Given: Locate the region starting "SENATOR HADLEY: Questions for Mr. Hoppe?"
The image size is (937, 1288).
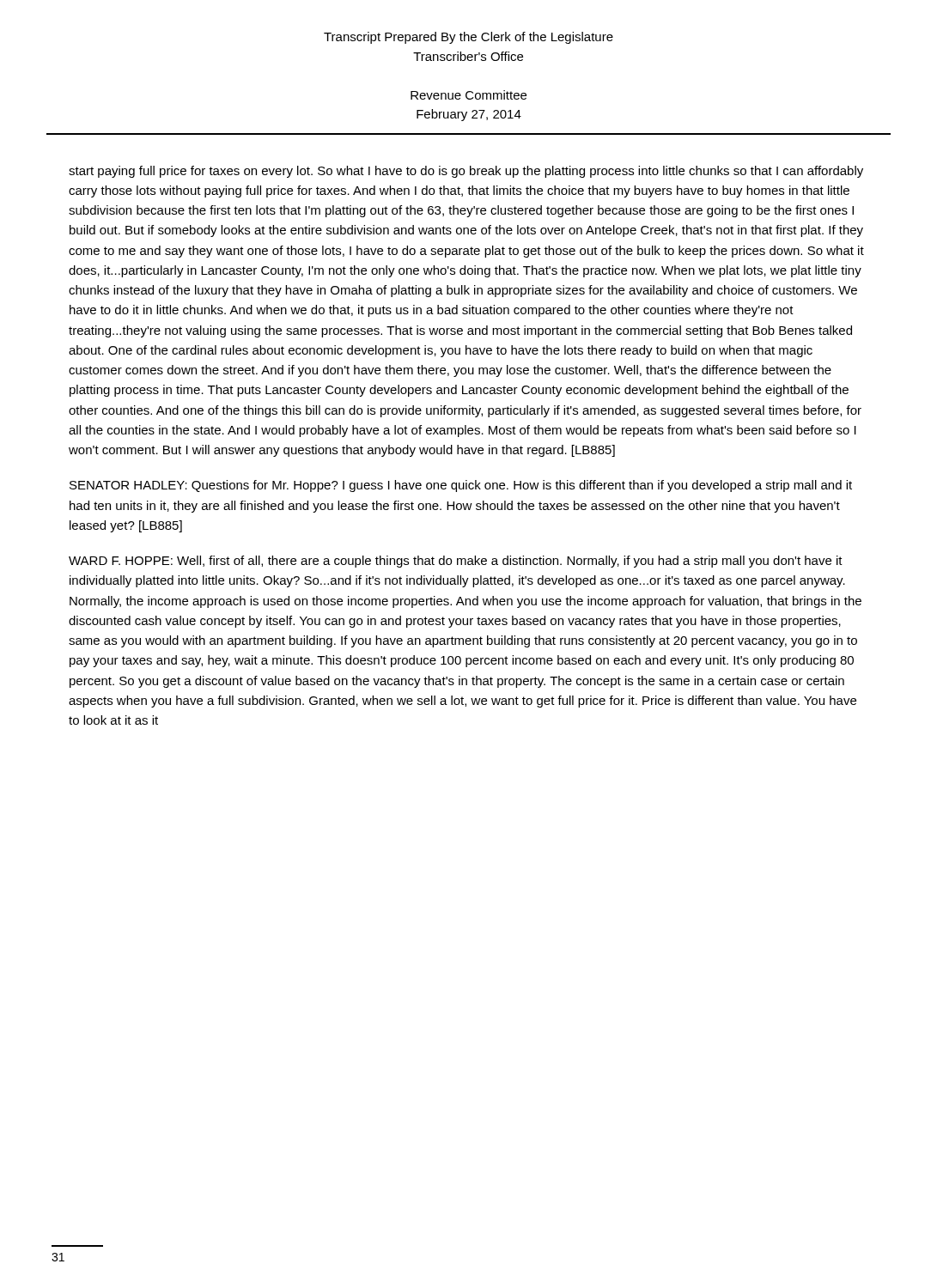Looking at the screenshot, I should tap(460, 505).
